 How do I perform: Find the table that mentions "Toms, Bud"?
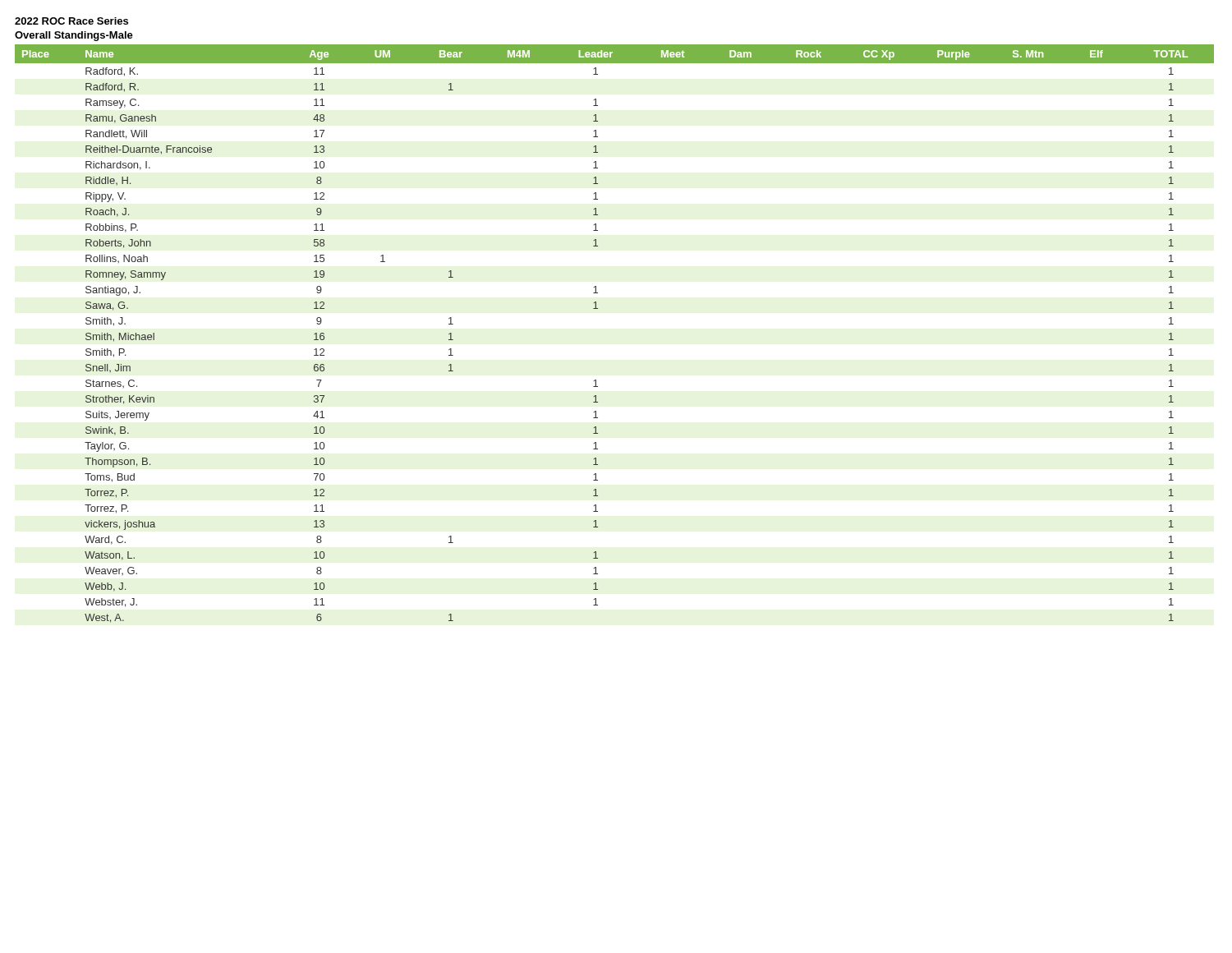click(x=616, y=335)
